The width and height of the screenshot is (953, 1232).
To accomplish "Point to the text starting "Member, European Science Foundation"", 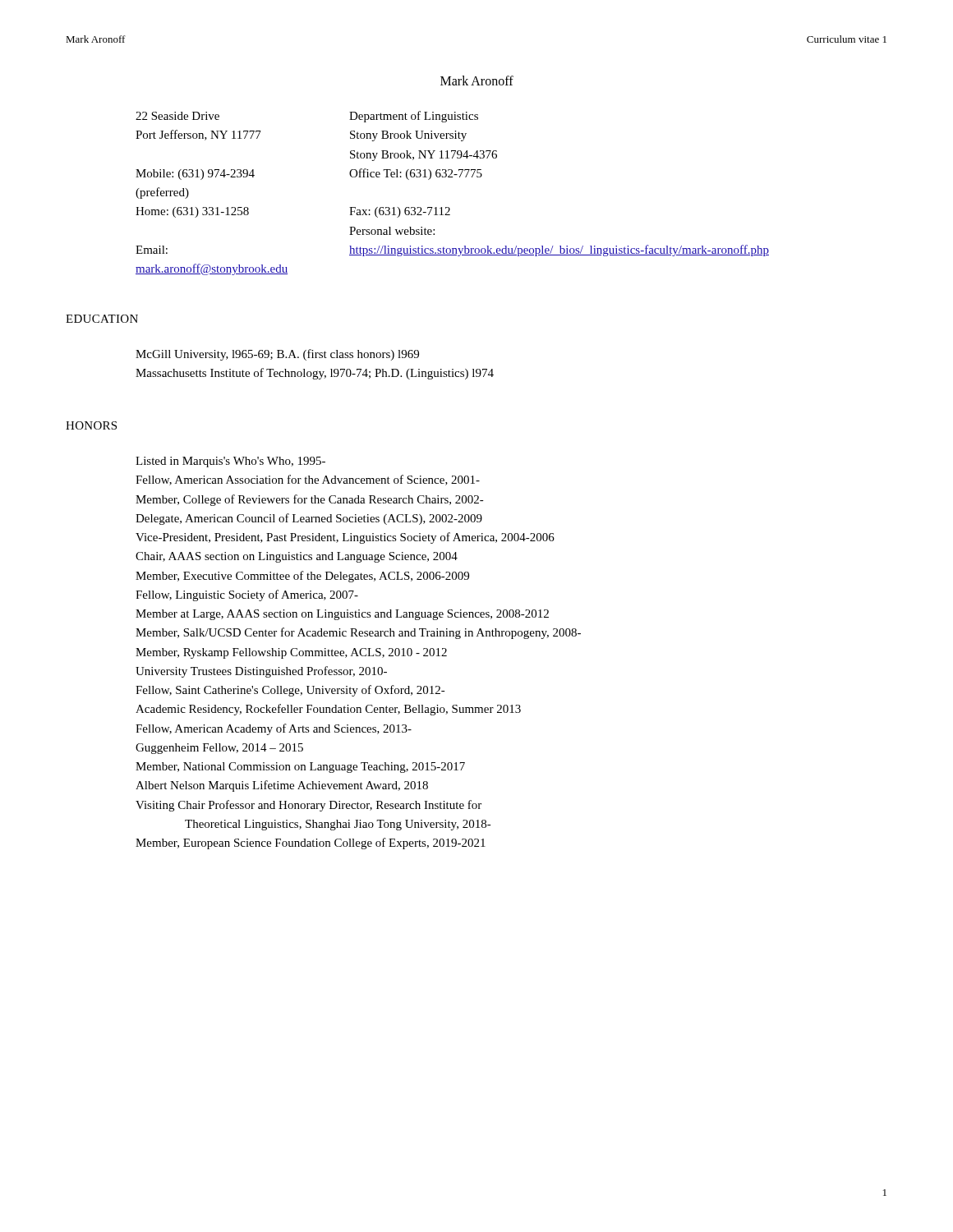I will pos(311,843).
